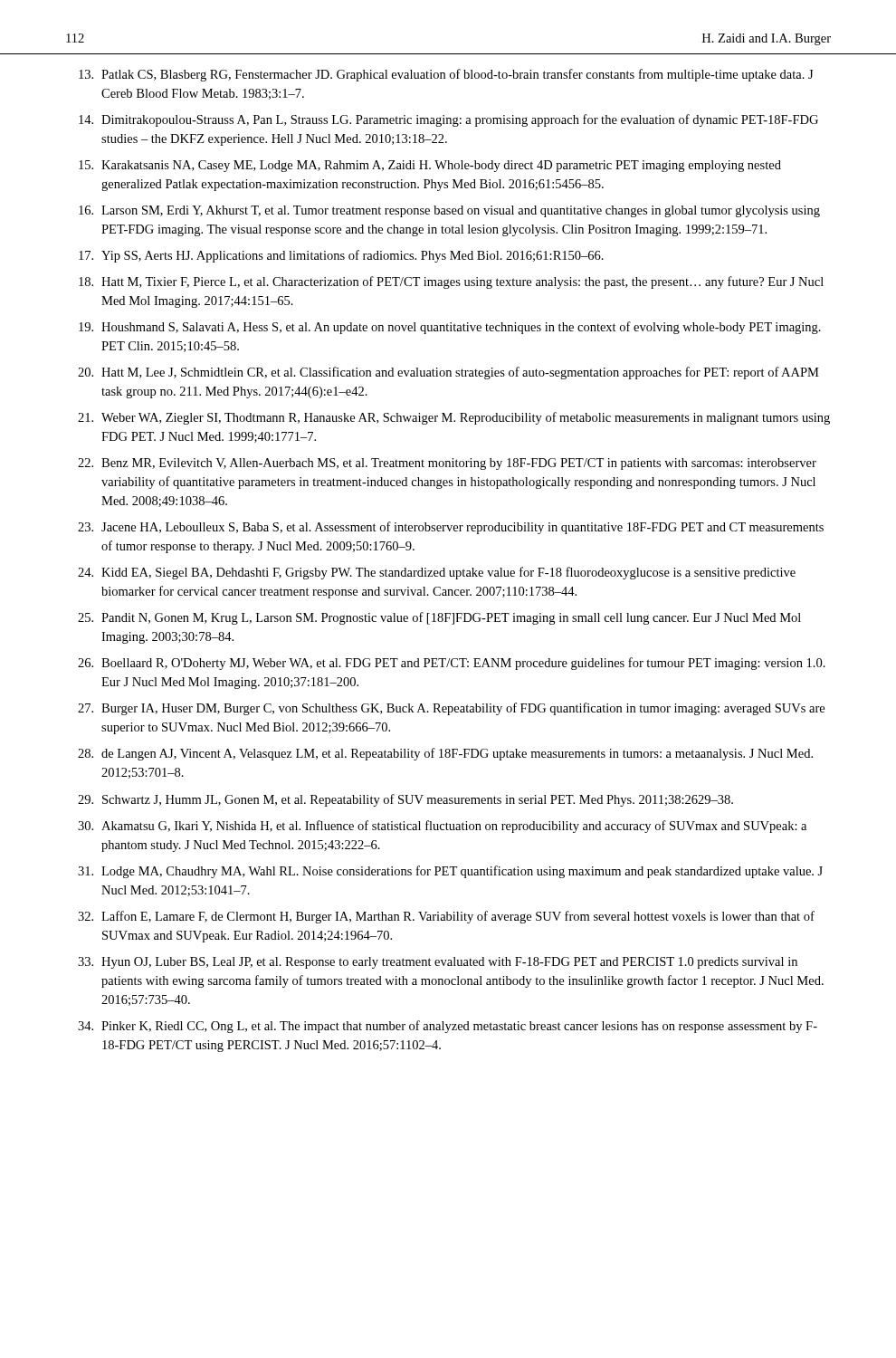Find the text block starting "17. Yip SS, Aerts HJ. Applications and"

(x=448, y=256)
